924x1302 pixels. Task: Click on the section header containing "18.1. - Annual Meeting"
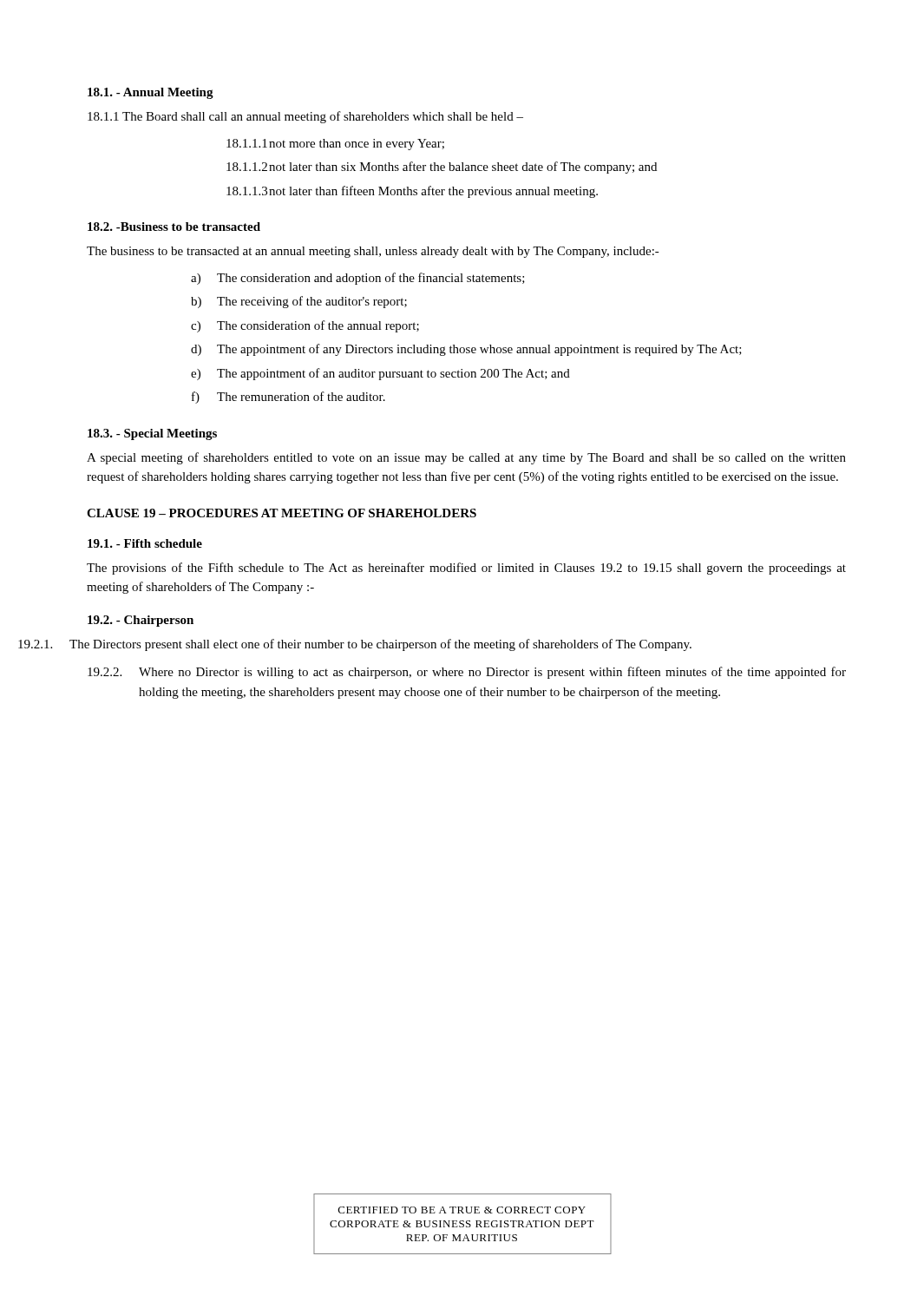coord(150,92)
